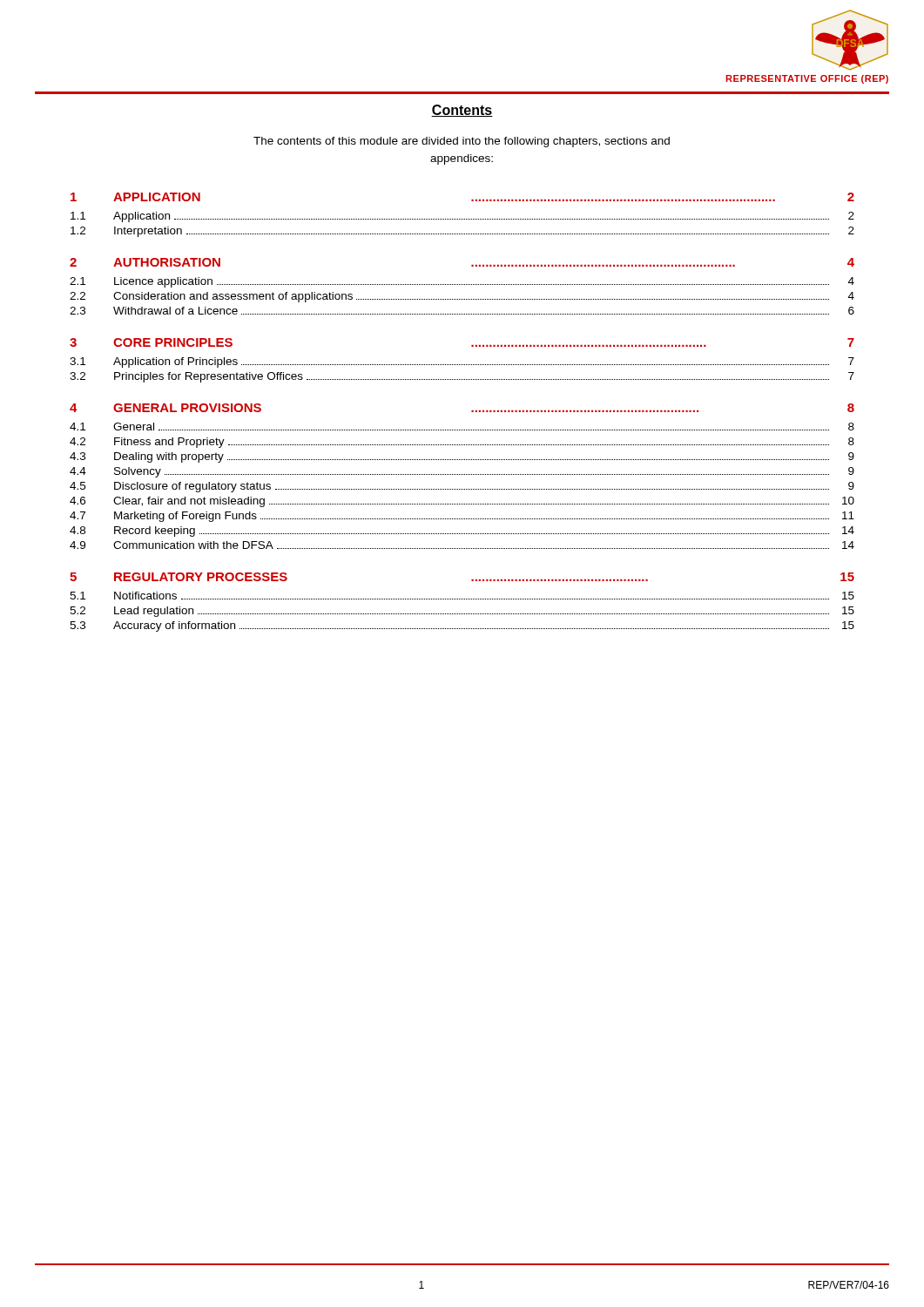Find "2 Interpretation 2" on this page
The width and height of the screenshot is (924, 1307).
(x=462, y=230)
